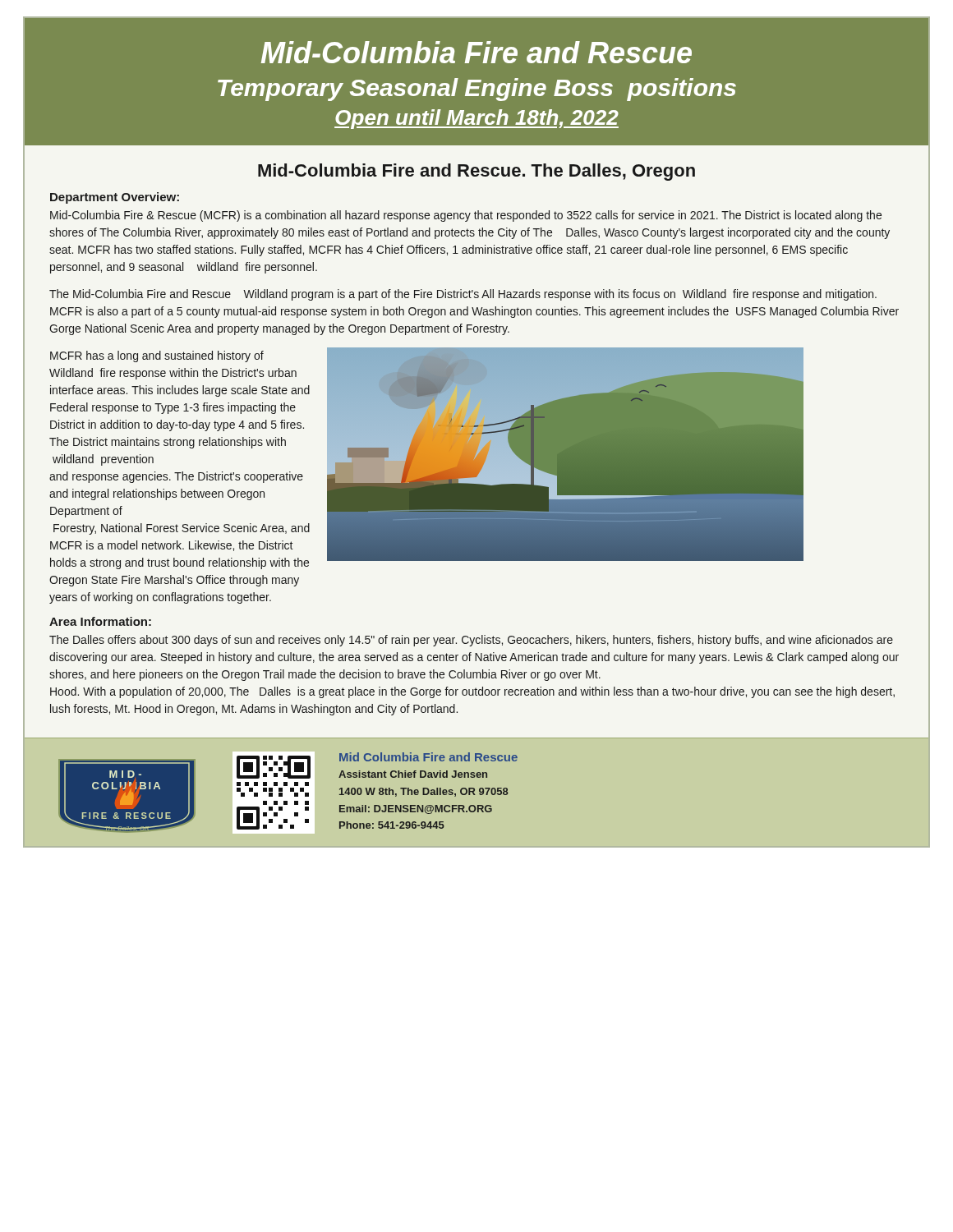This screenshot has width=953, height=1232.
Task: Select the text starting "Mid-Columbia Fire & Rescue (MCFR) is"
Action: pyautogui.click(x=470, y=241)
